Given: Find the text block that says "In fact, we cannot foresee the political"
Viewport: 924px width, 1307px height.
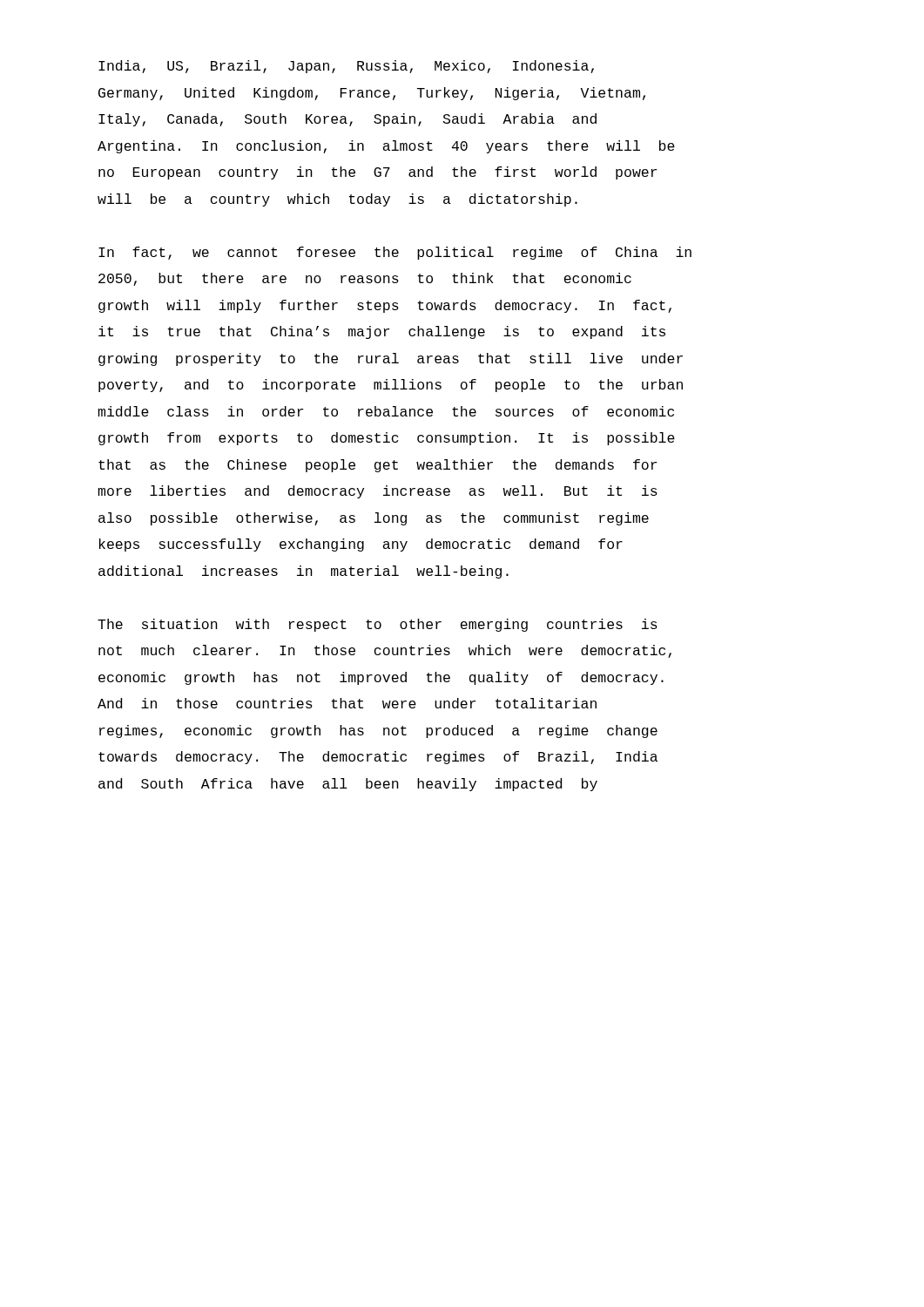Looking at the screenshot, I should tap(395, 412).
